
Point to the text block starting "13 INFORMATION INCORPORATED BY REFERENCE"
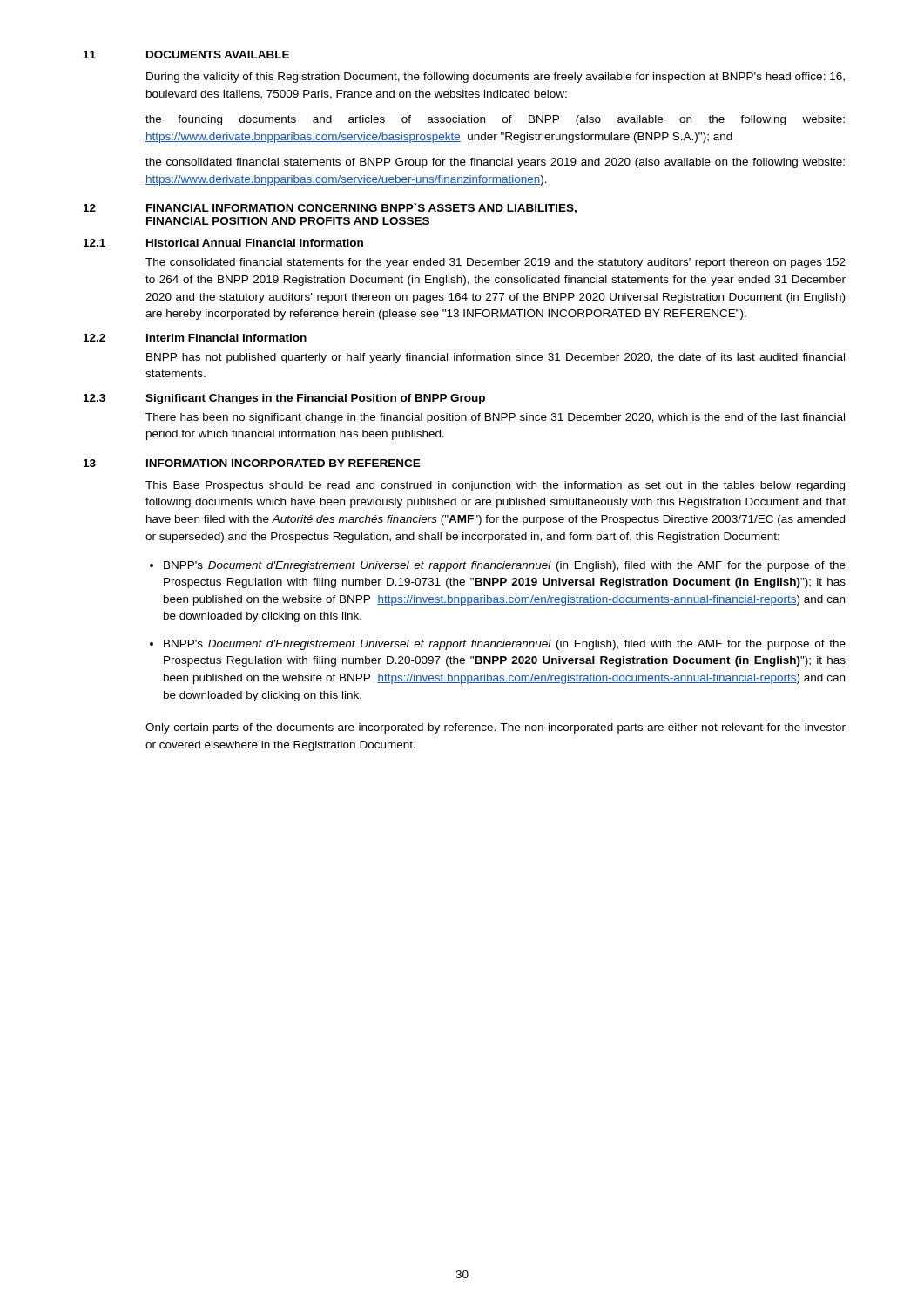pos(252,463)
